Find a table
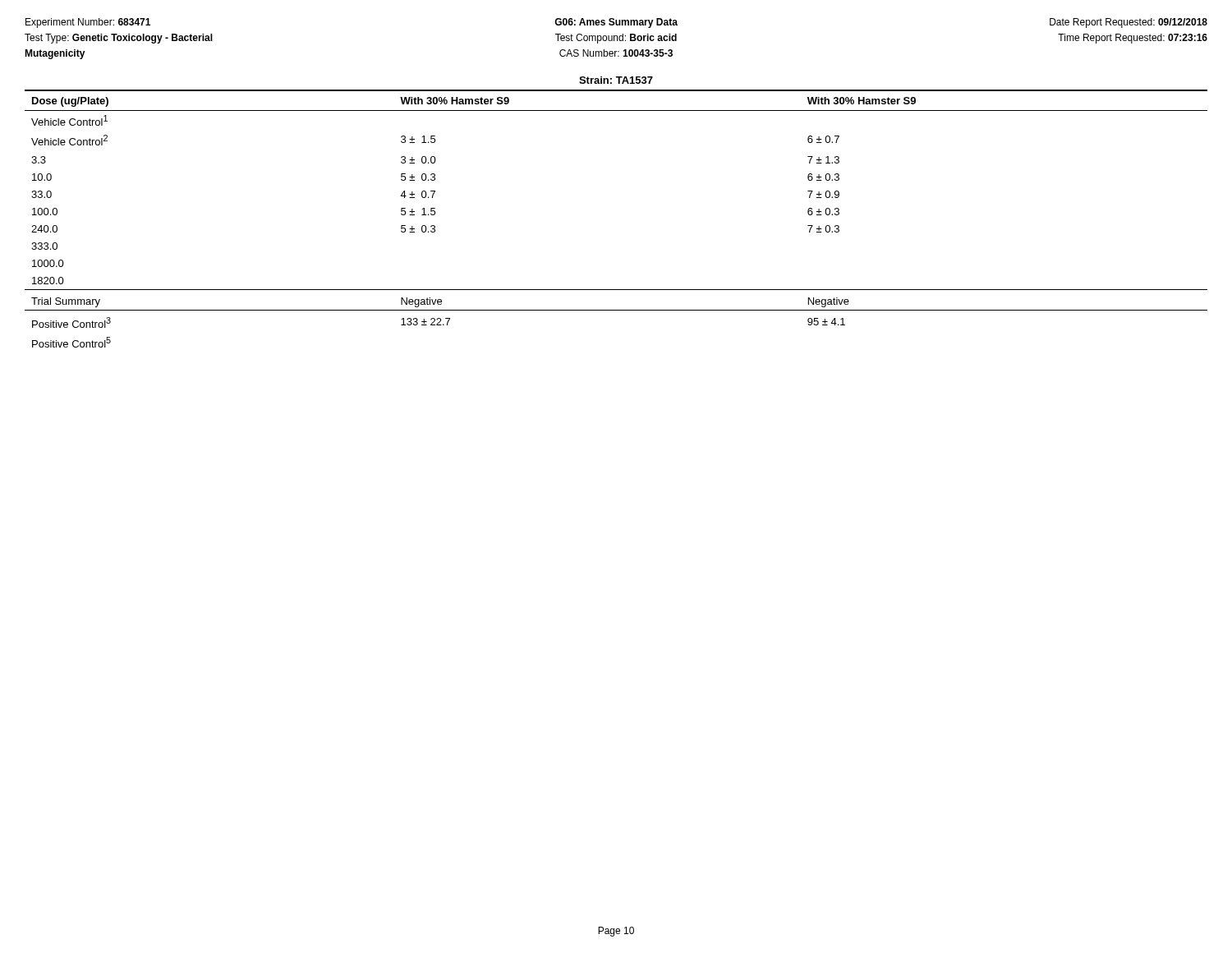The width and height of the screenshot is (1232, 953). (616, 221)
